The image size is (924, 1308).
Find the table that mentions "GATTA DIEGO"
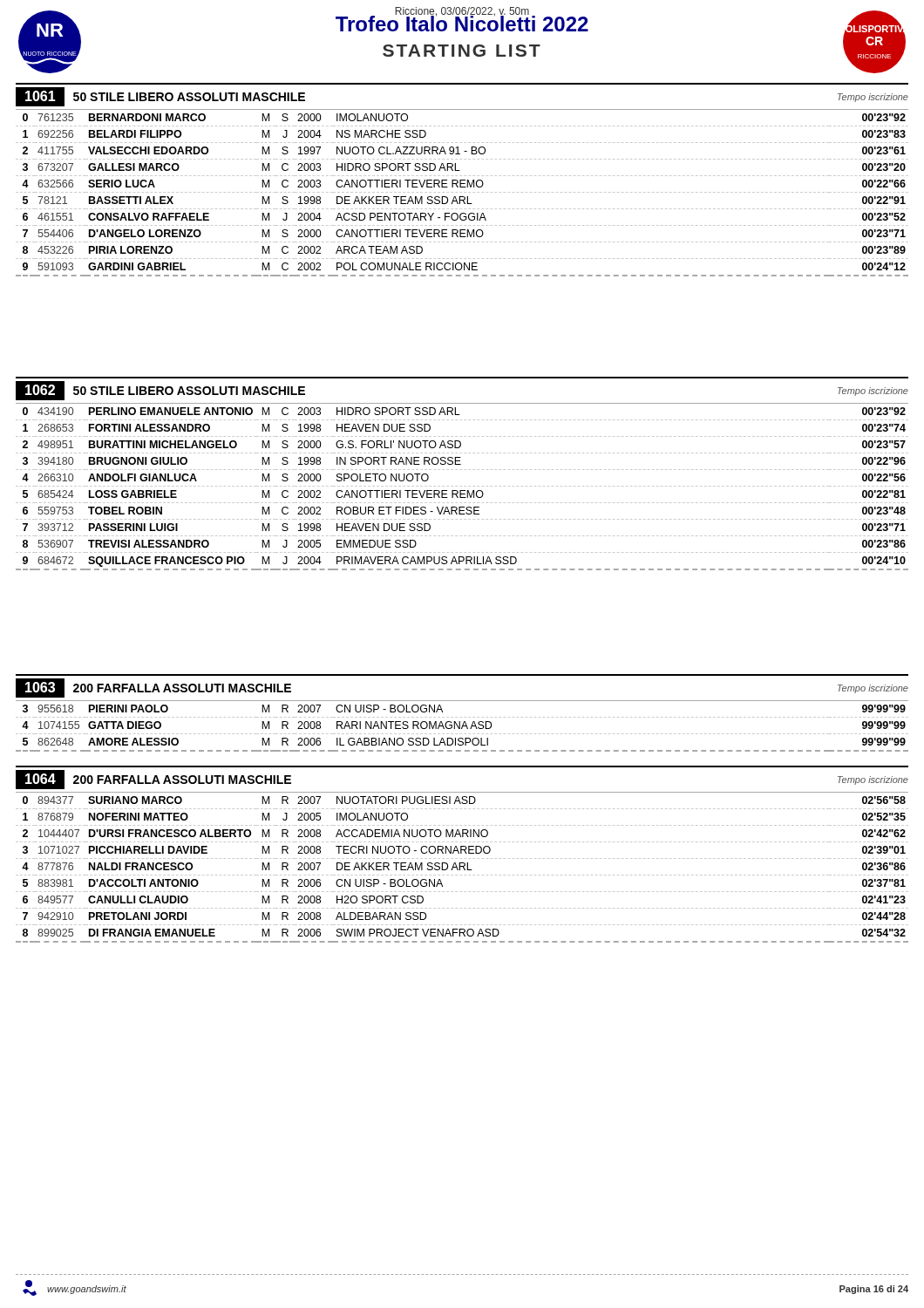click(x=462, y=726)
